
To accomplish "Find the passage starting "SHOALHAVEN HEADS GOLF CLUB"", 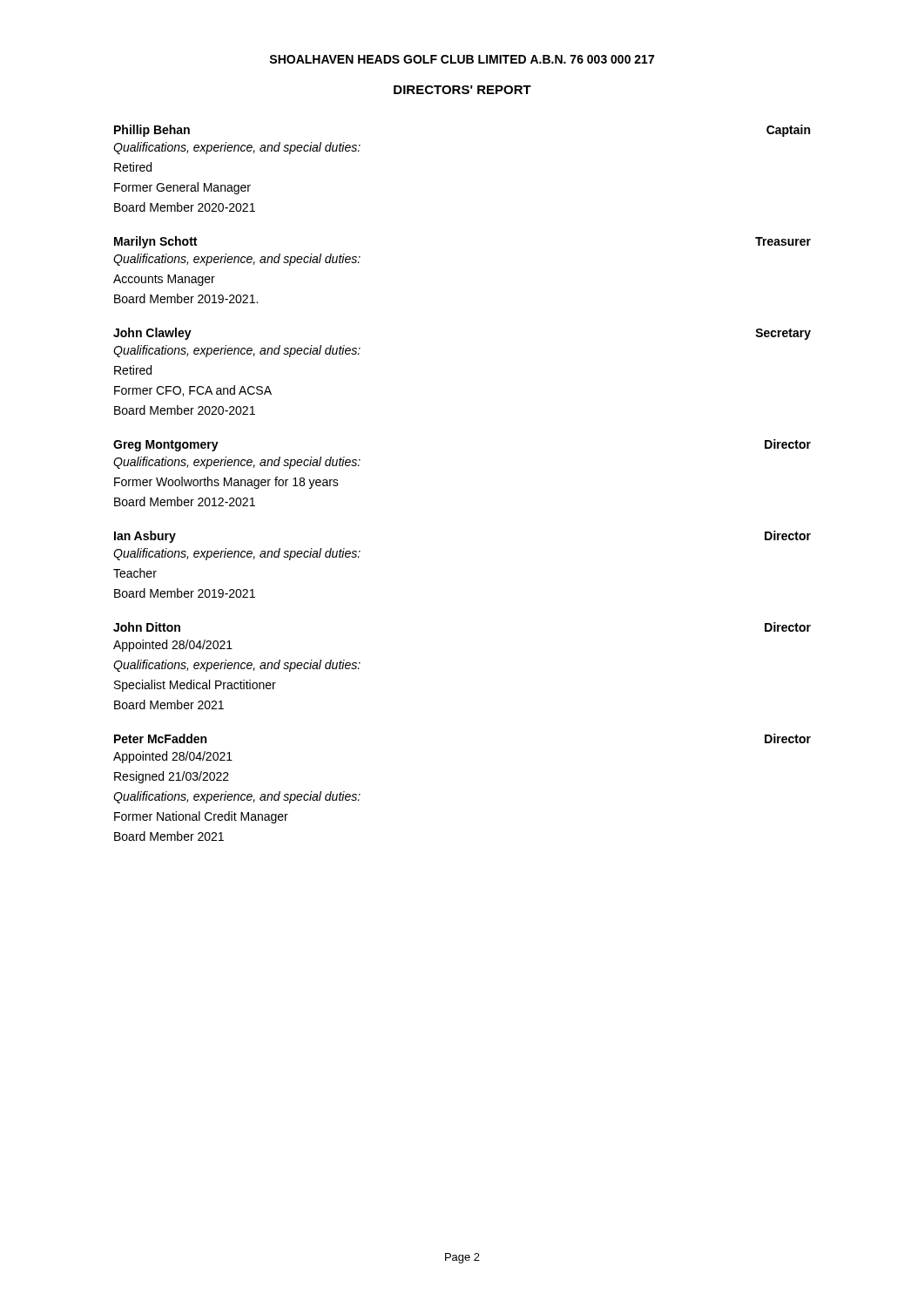I will click(462, 59).
